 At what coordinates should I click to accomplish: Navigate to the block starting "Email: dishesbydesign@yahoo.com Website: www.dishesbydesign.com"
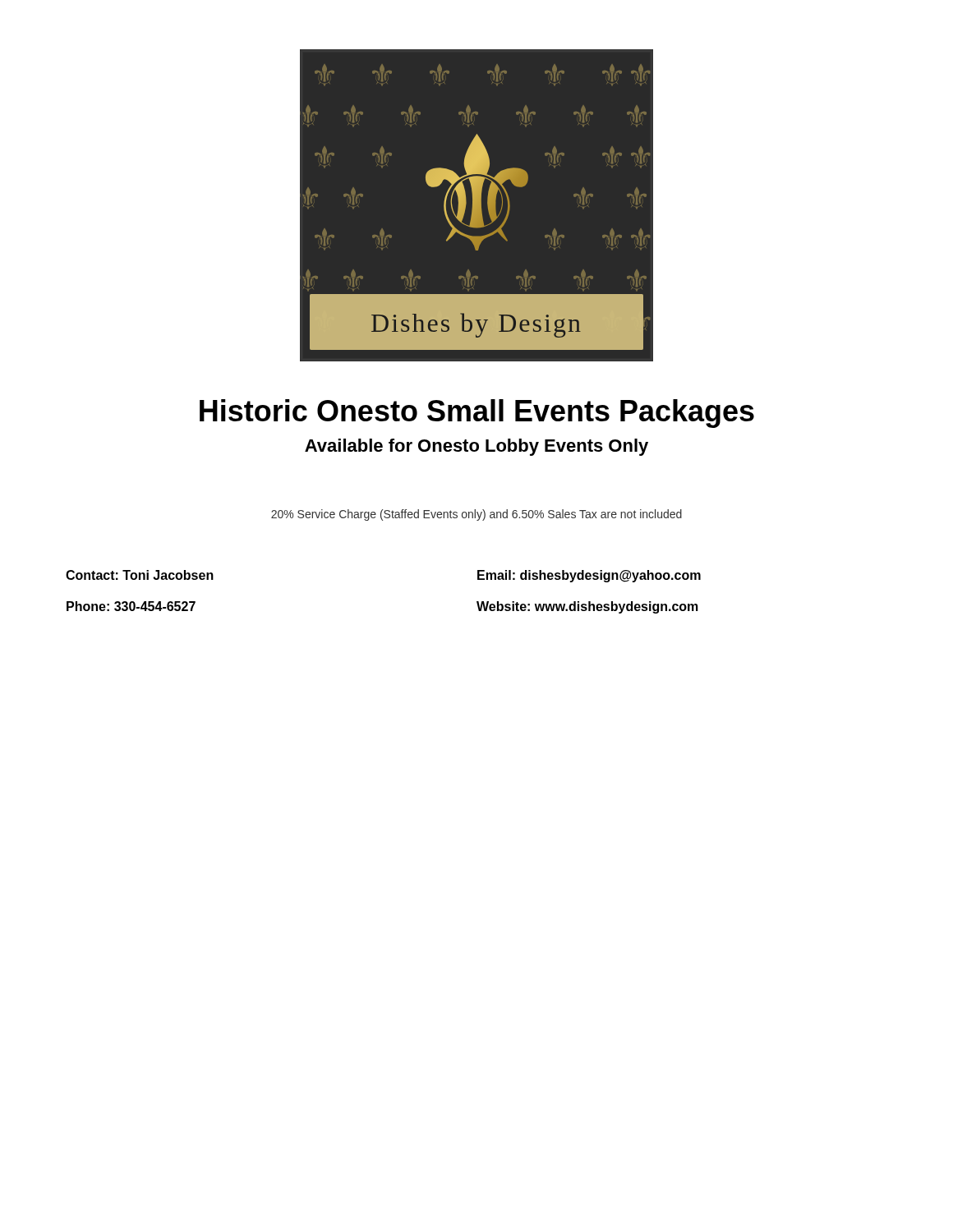coord(589,591)
